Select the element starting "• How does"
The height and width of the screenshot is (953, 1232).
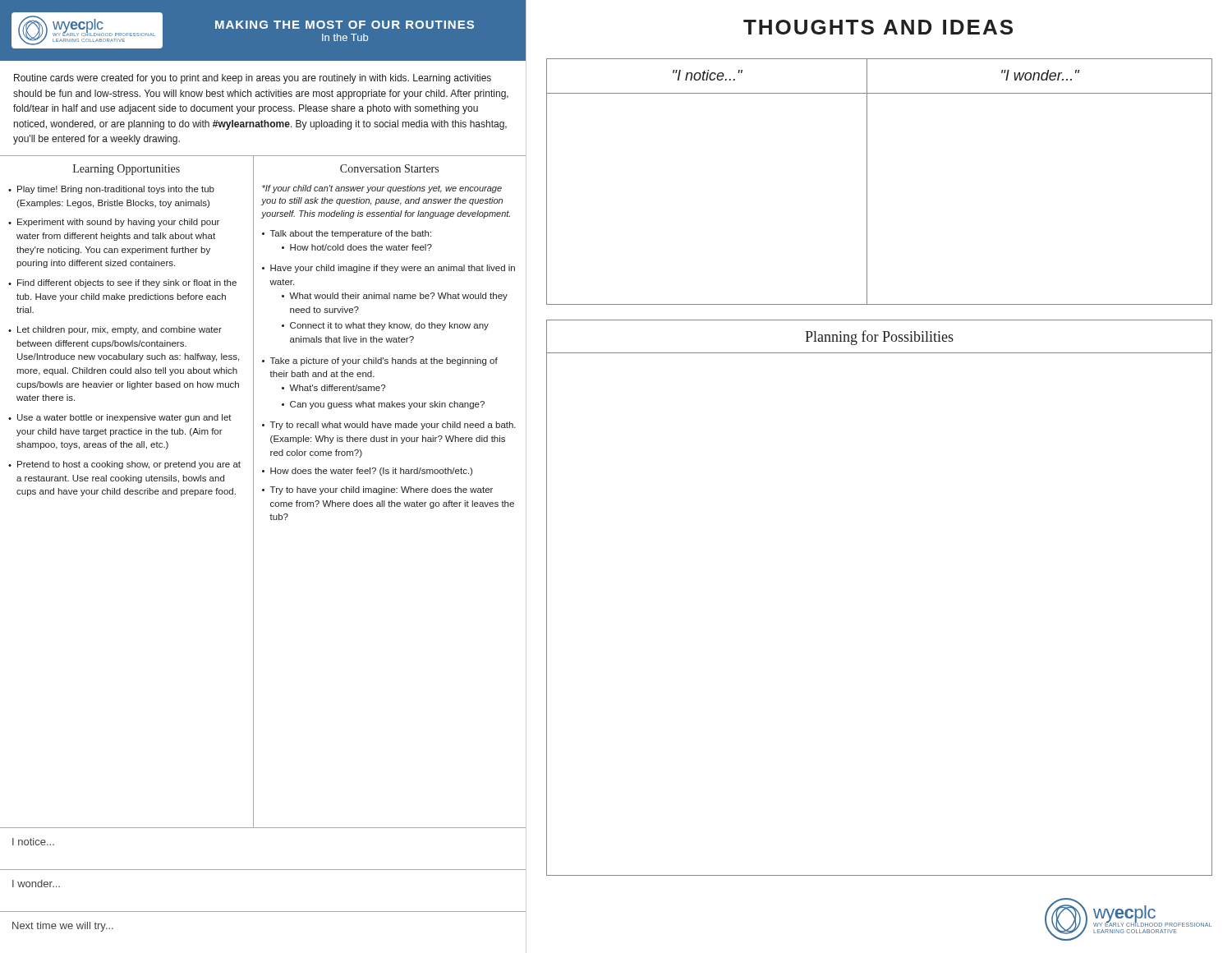(367, 471)
